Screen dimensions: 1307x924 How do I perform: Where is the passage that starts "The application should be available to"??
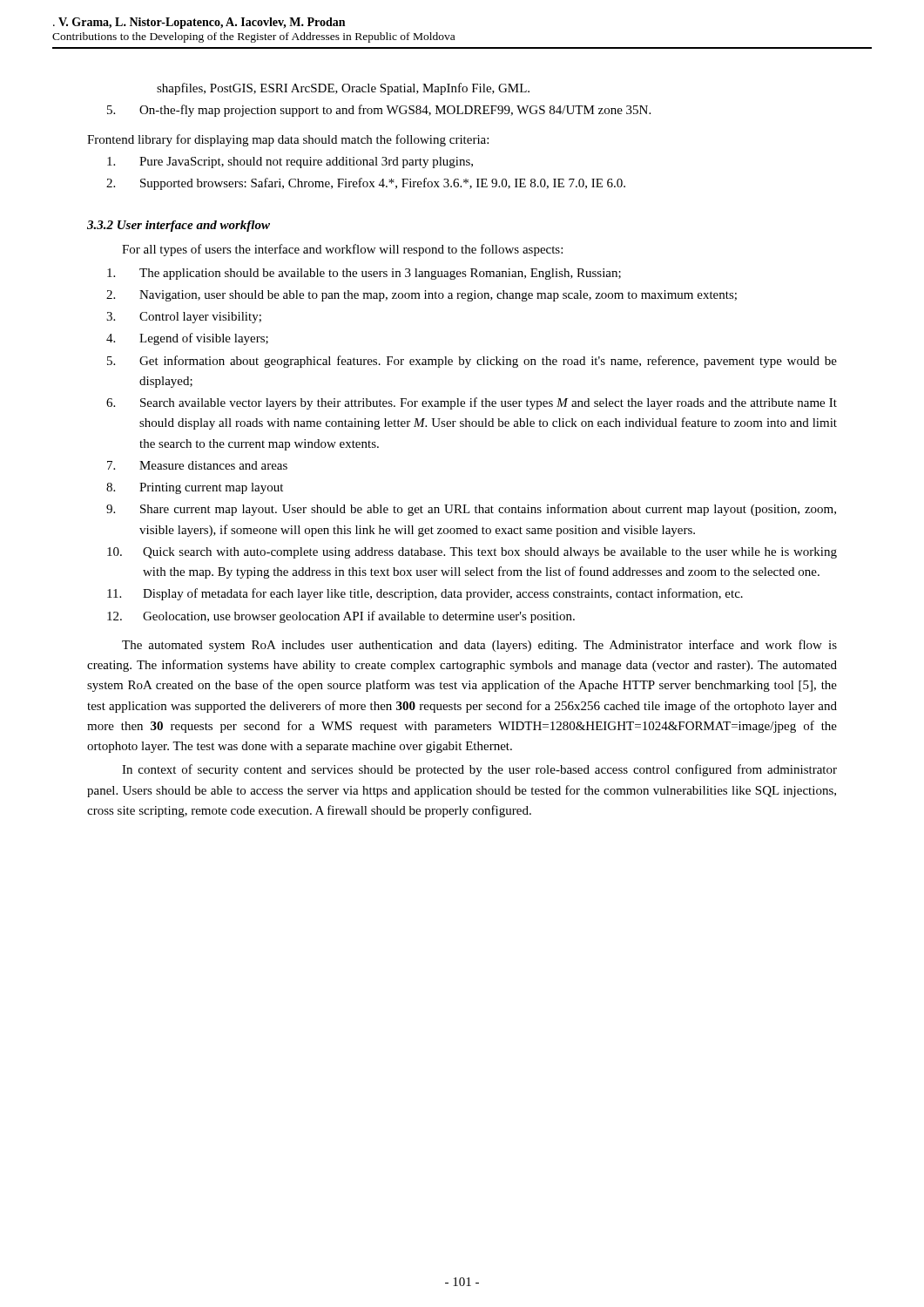(462, 273)
